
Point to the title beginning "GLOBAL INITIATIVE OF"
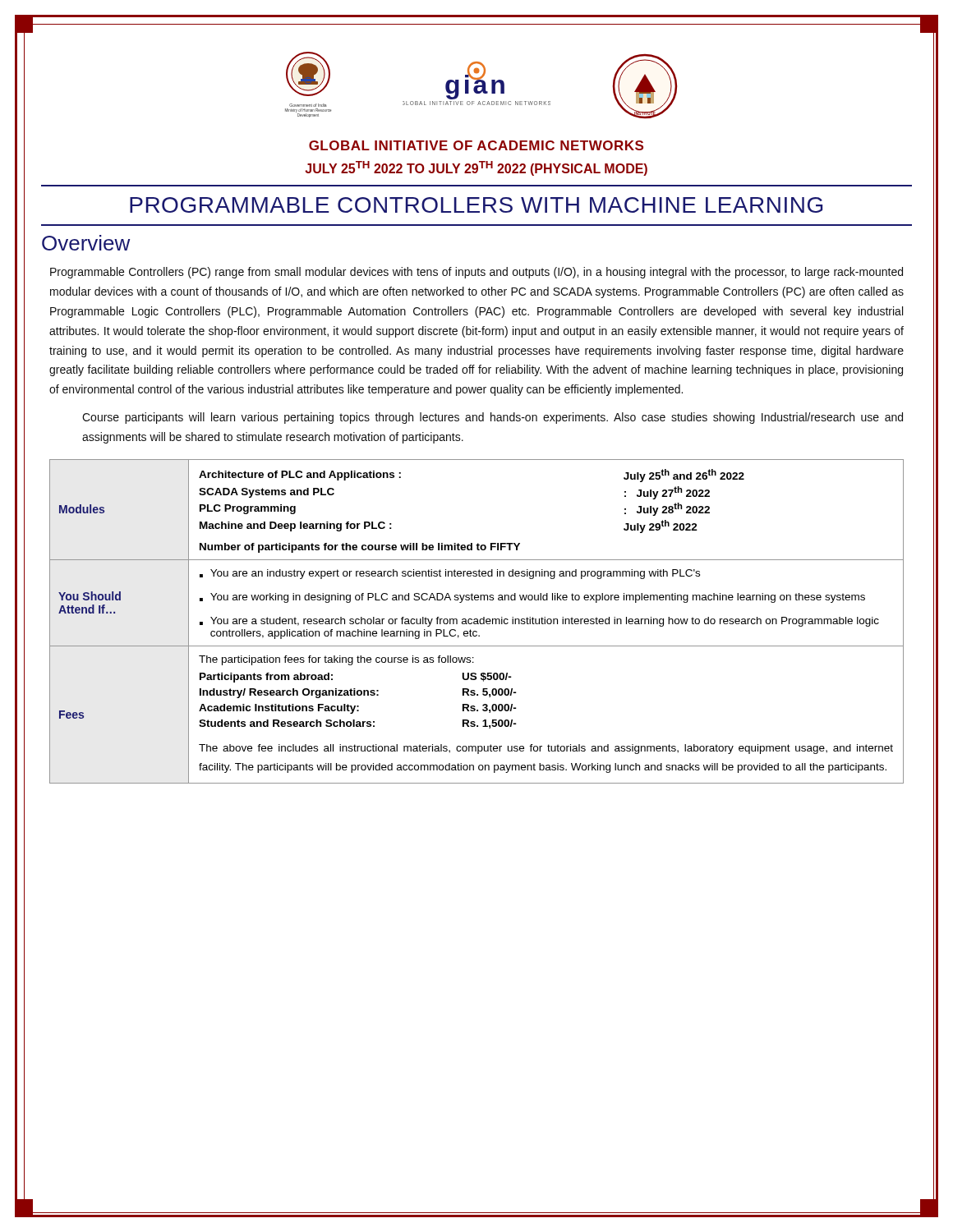(476, 146)
